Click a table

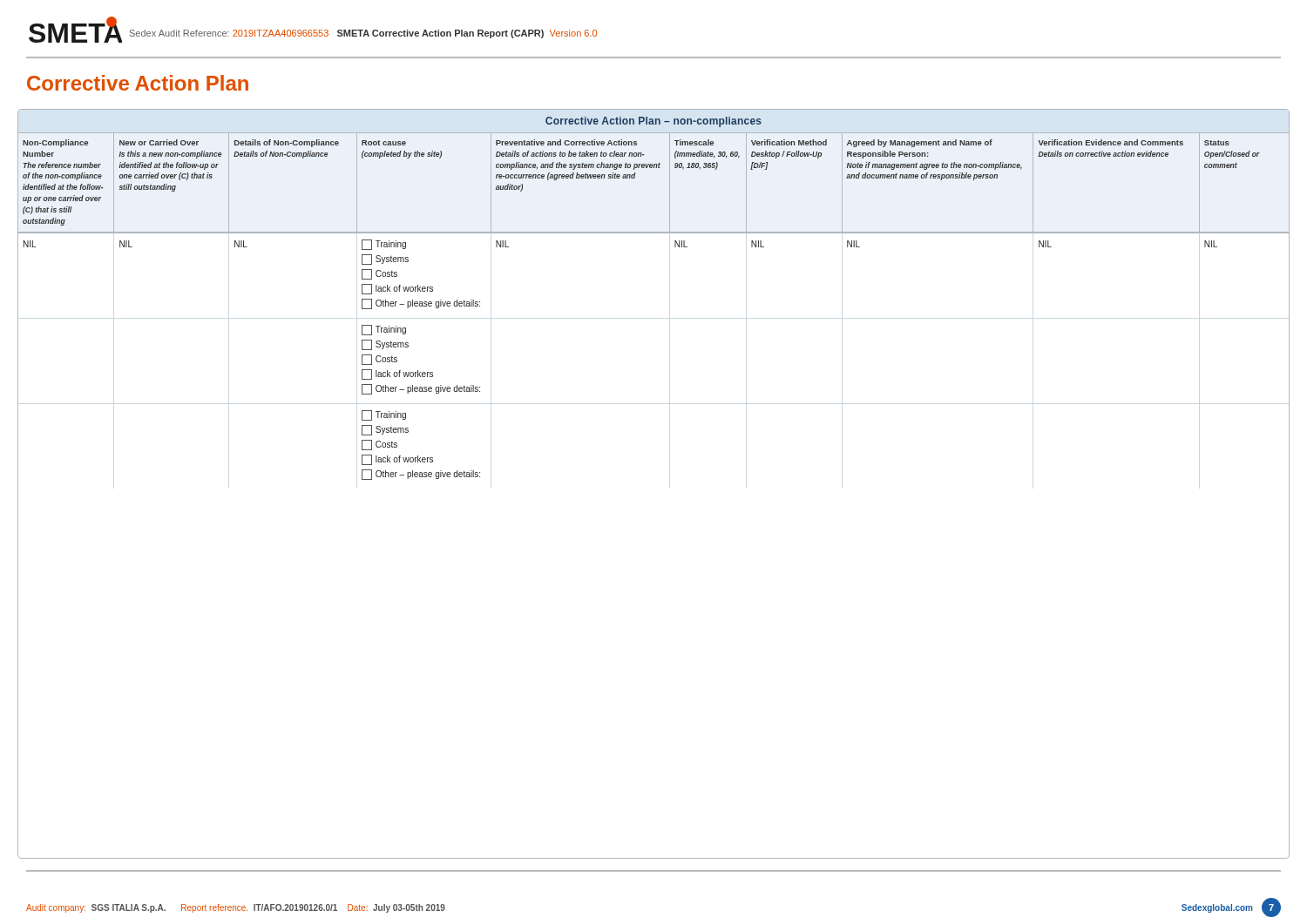(654, 484)
